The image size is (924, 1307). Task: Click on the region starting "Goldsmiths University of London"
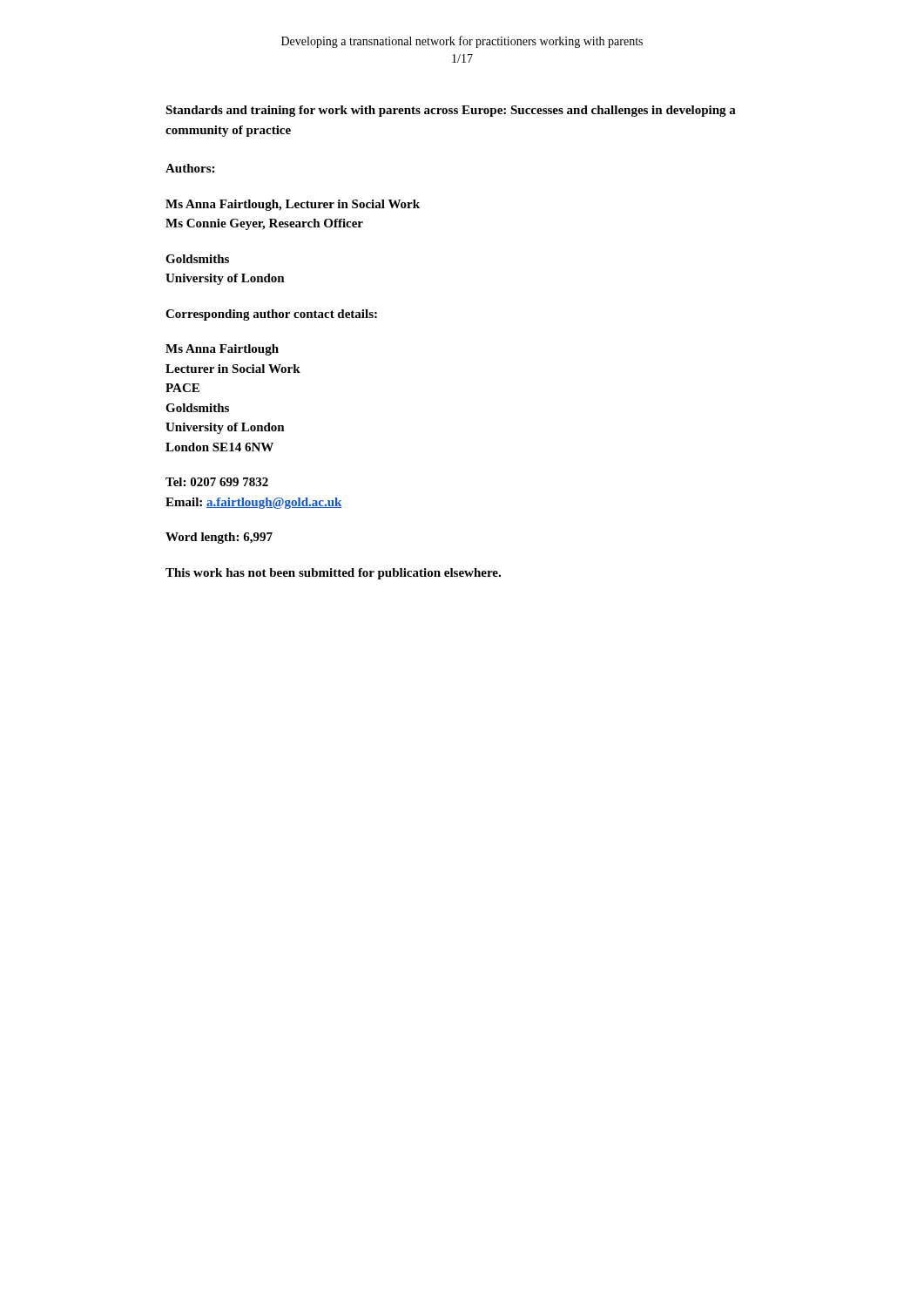pos(225,268)
